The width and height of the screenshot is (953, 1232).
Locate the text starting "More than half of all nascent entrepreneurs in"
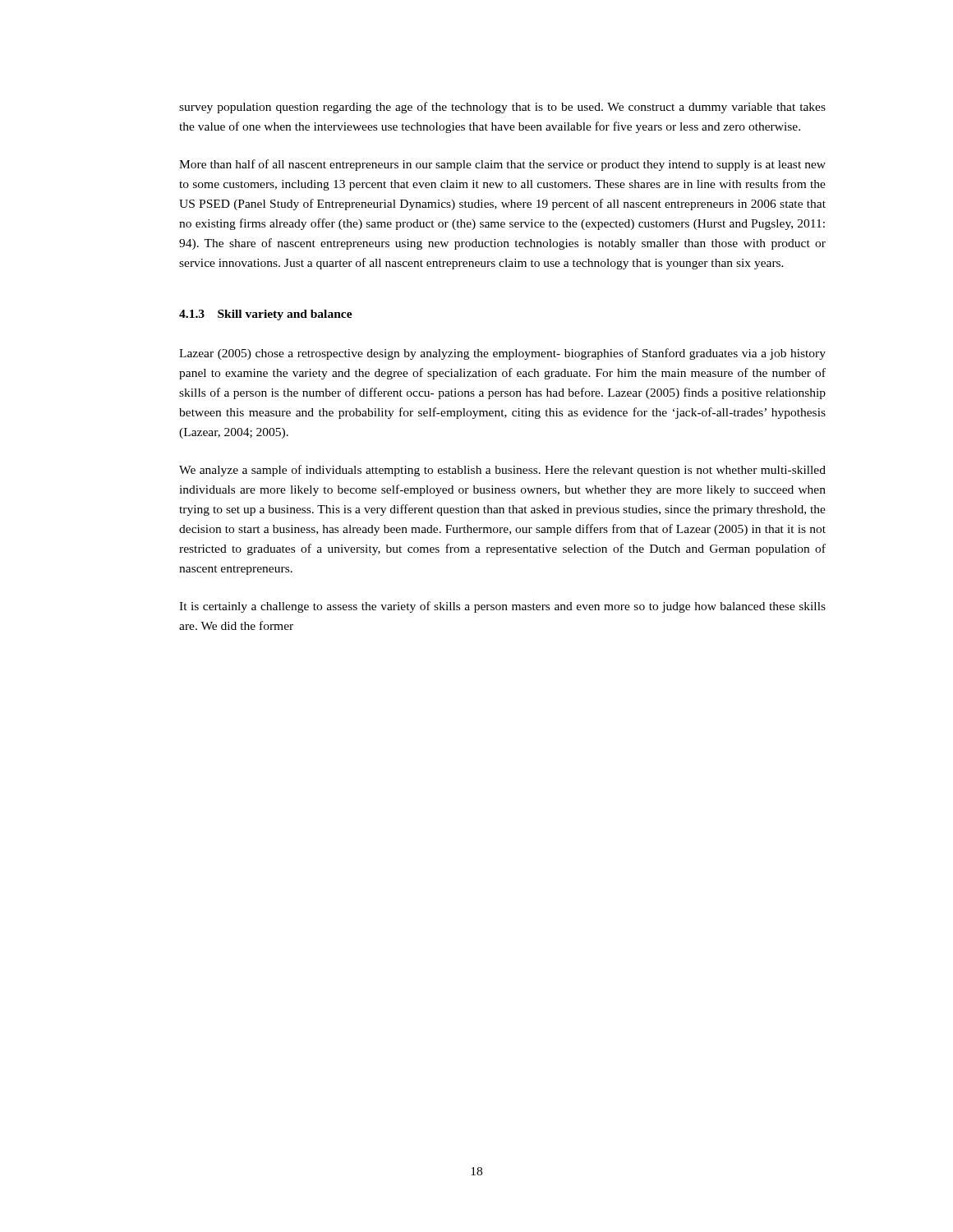502,213
